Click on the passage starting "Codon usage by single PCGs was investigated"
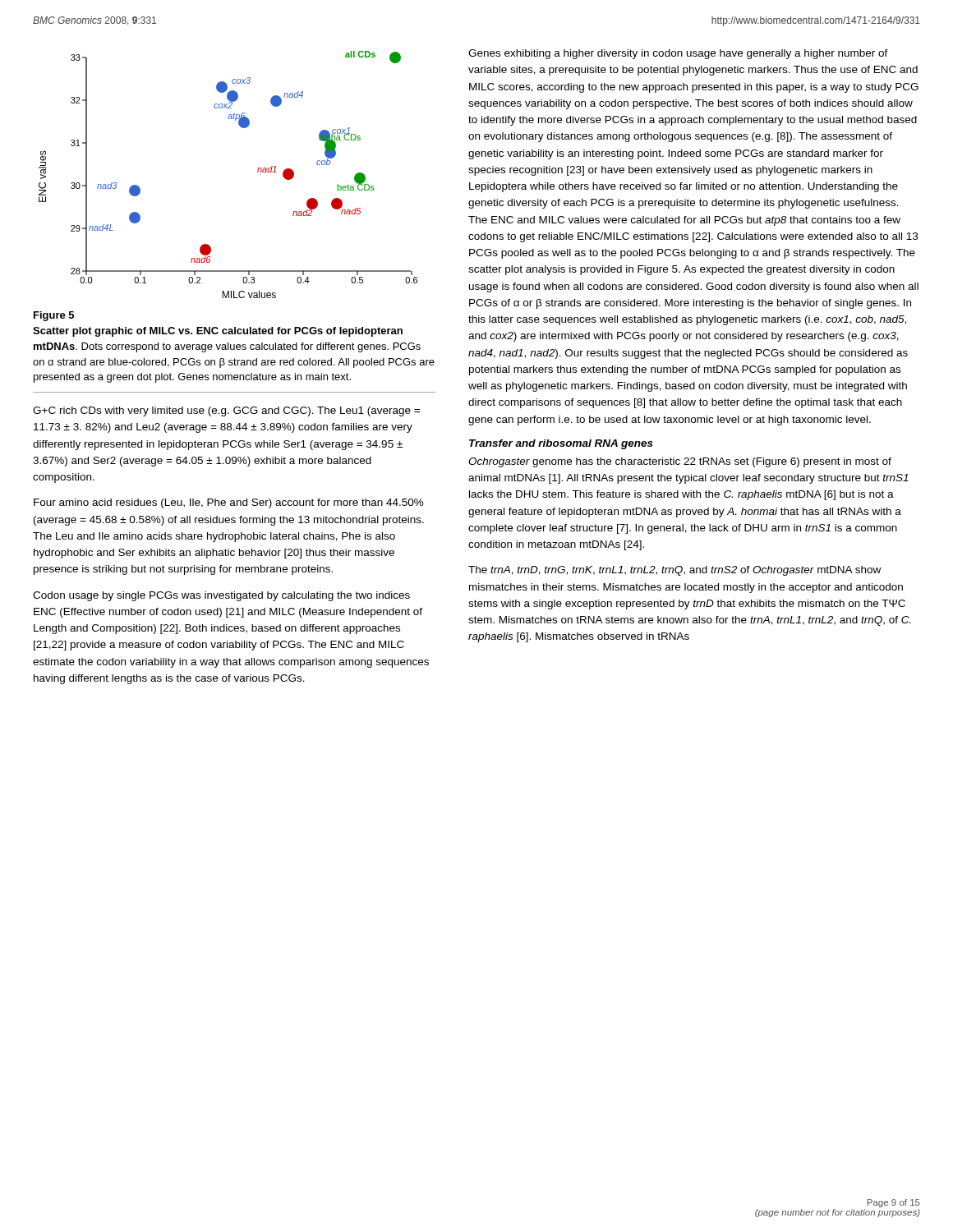Image resolution: width=953 pixels, height=1232 pixels. (234, 637)
